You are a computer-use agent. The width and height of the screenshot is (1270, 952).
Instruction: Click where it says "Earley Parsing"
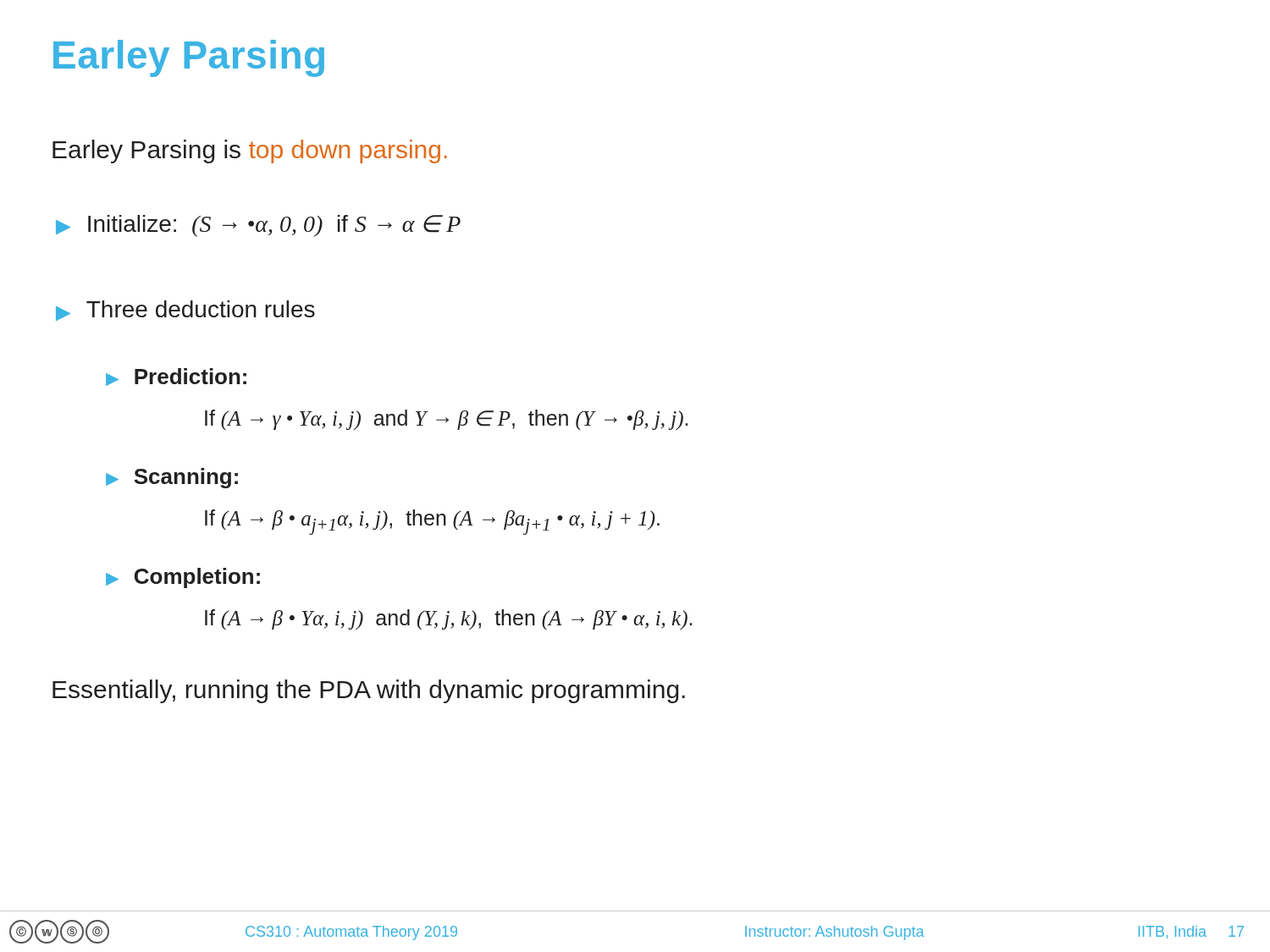(x=189, y=55)
